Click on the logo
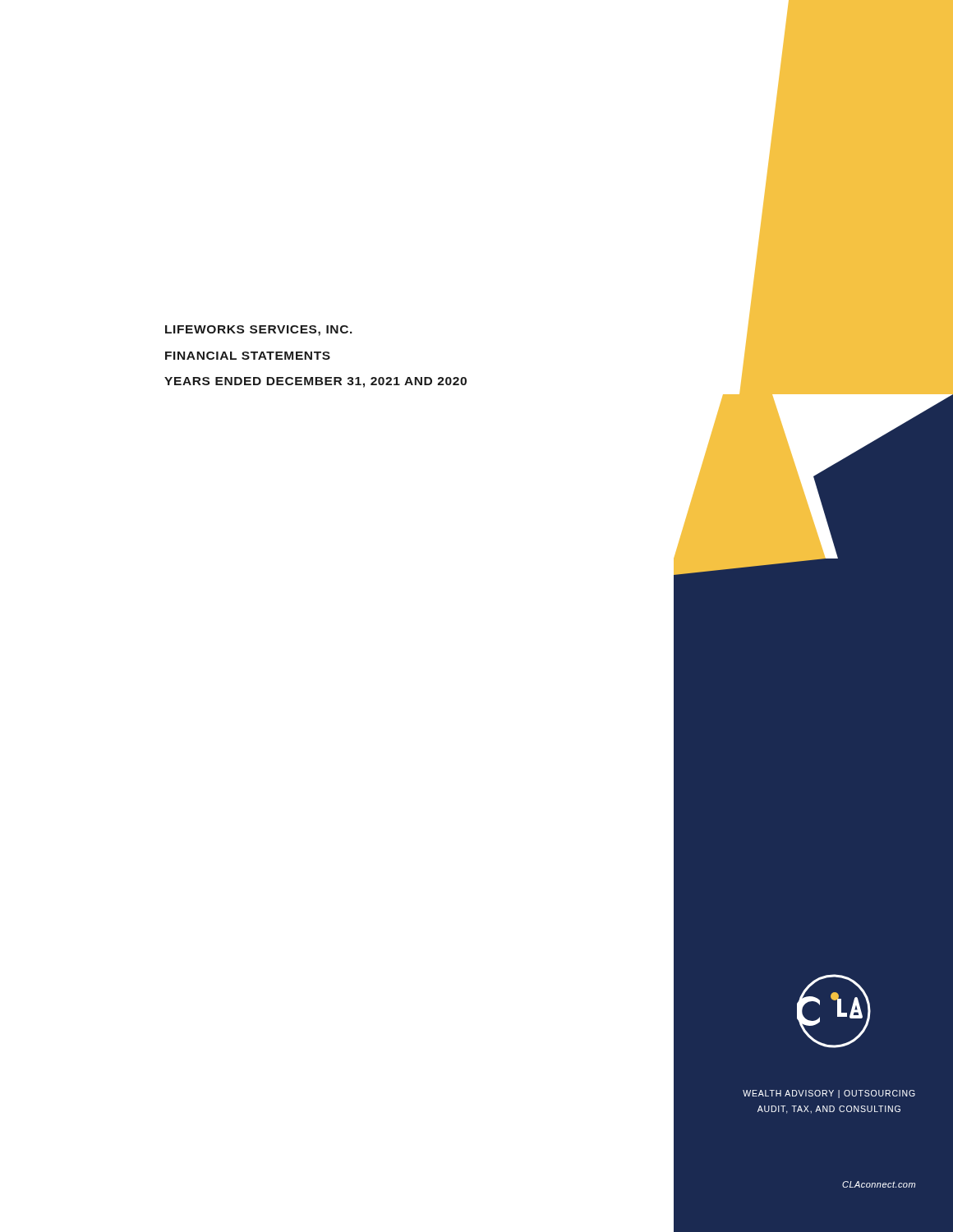The image size is (953, 1232). pyautogui.click(x=834, y=1013)
